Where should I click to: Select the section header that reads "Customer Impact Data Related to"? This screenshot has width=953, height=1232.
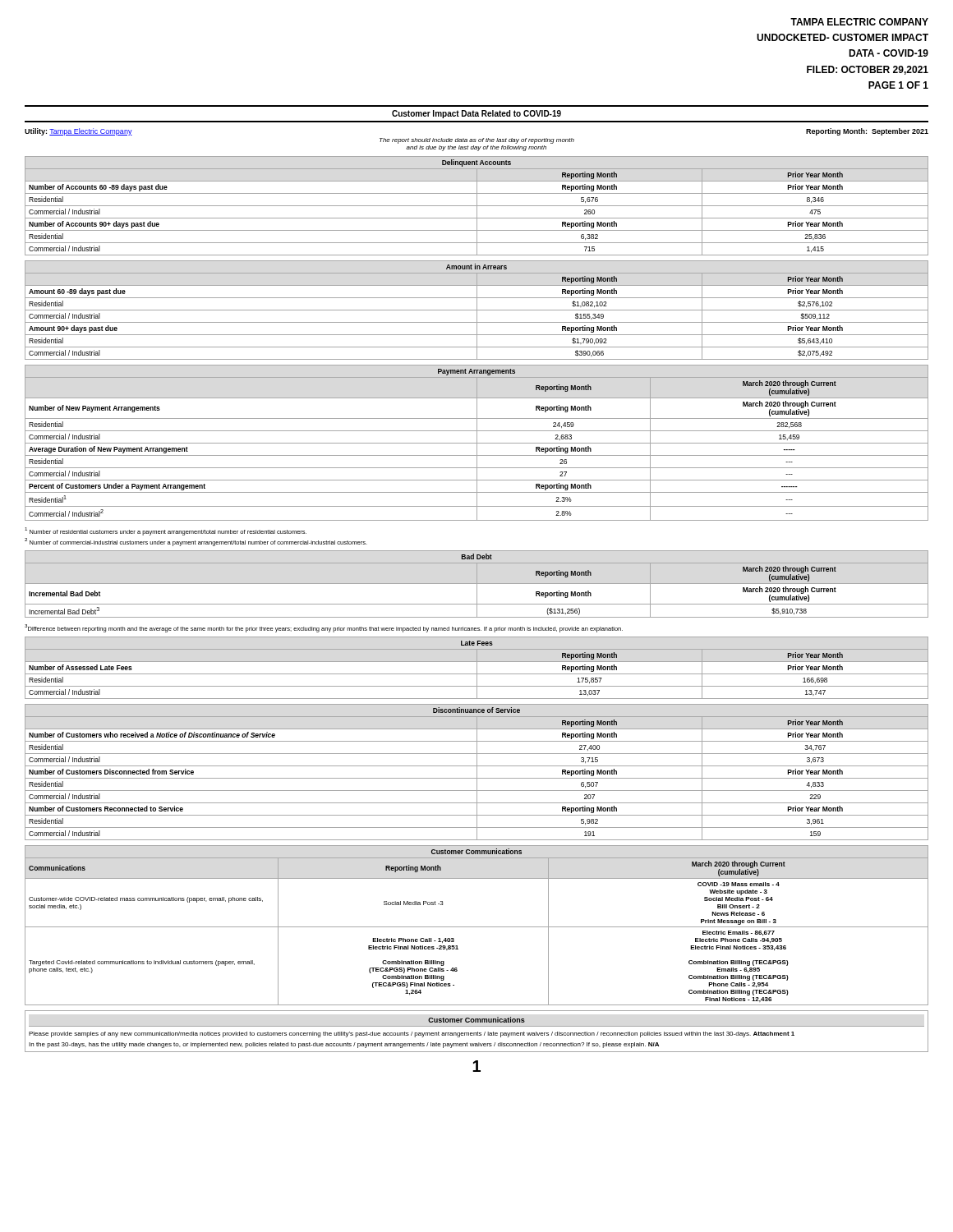pos(476,114)
